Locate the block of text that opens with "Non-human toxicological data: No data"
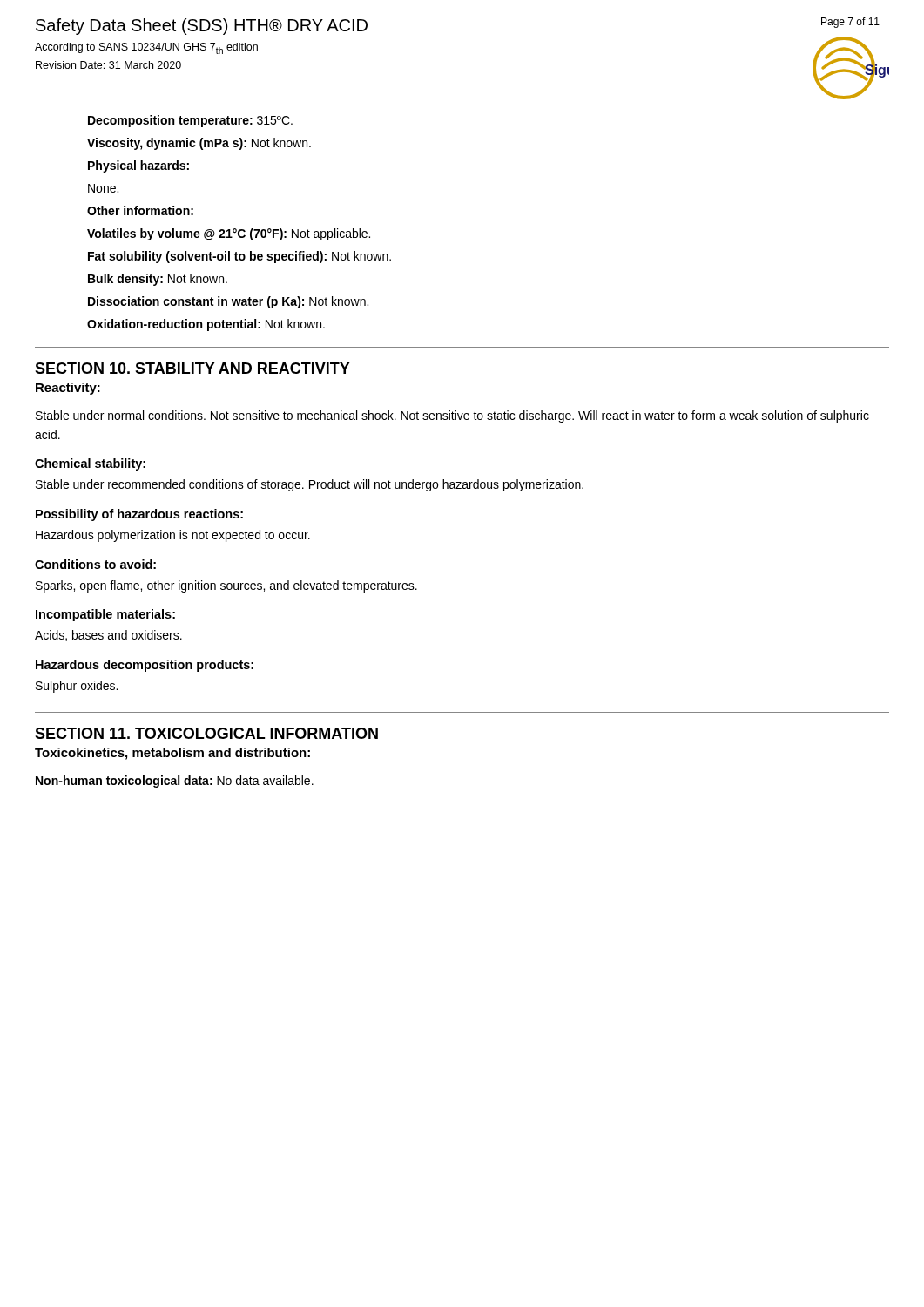The width and height of the screenshot is (924, 1307). pyautogui.click(x=174, y=781)
